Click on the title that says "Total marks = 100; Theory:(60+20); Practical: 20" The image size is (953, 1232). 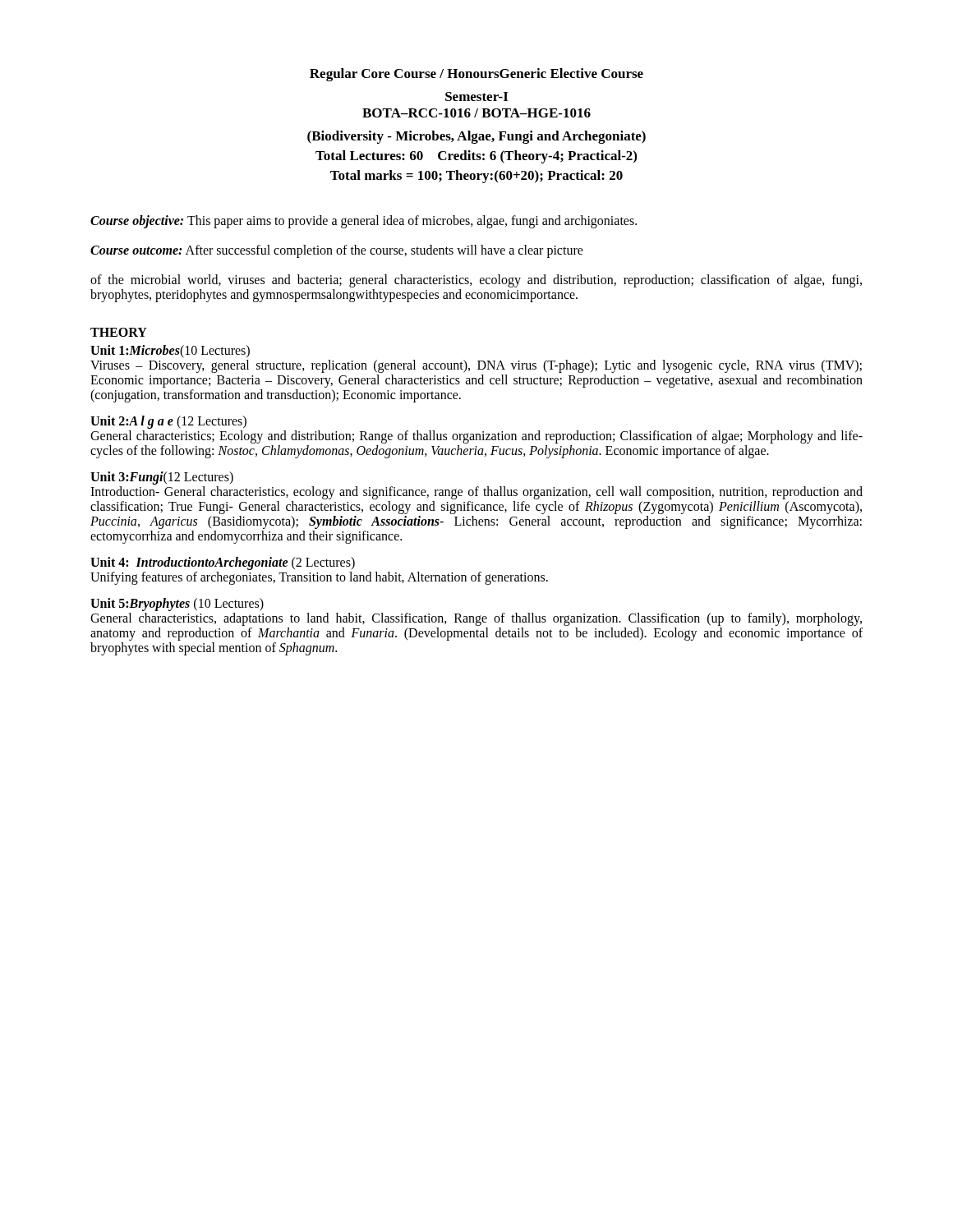pyautogui.click(x=476, y=175)
